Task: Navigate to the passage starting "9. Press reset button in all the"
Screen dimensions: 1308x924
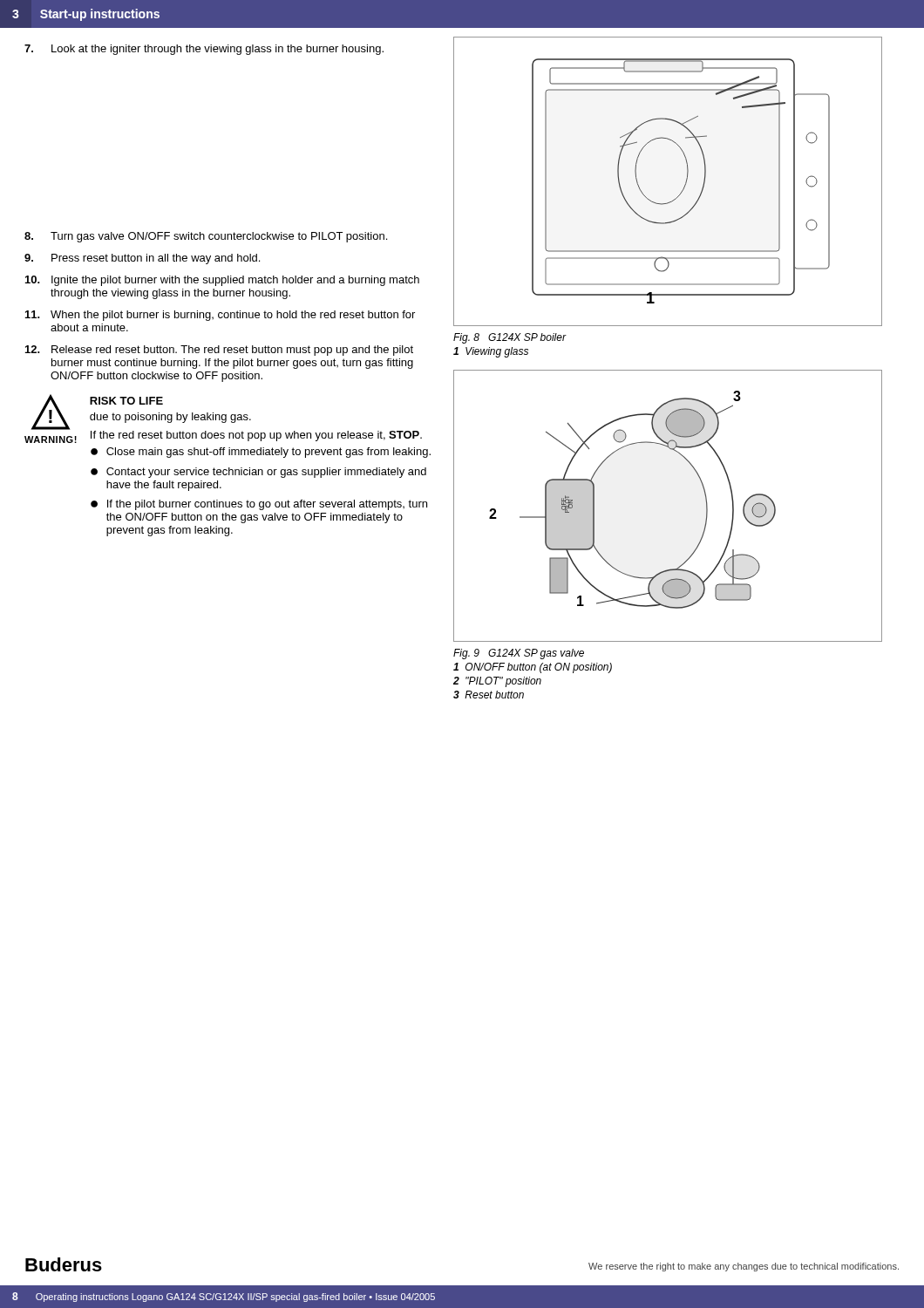Action: click(x=229, y=258)
